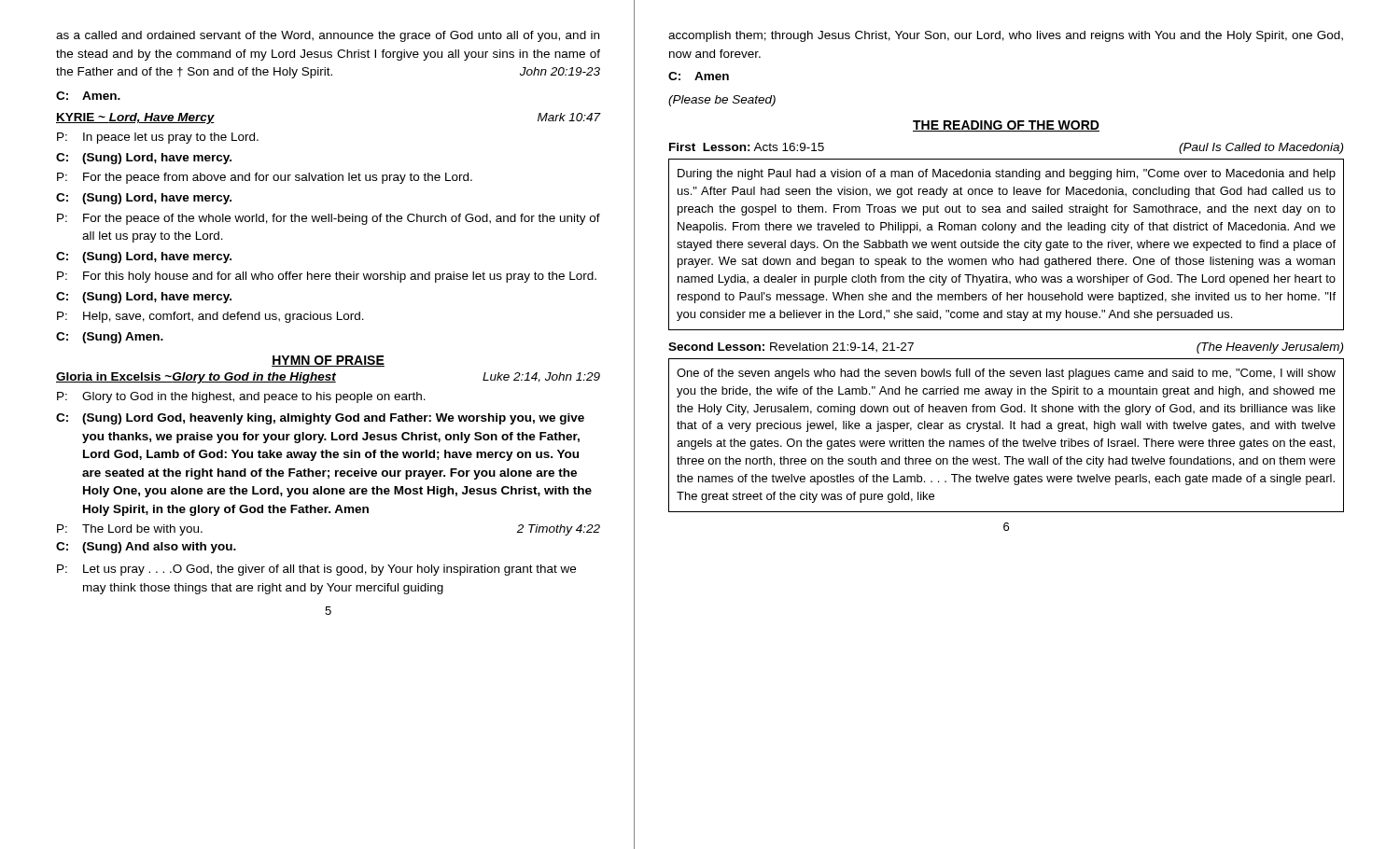The image size is (1400, 849).
Task: Select the text block starting "P: For the peace of"
Action: point(328,227)
